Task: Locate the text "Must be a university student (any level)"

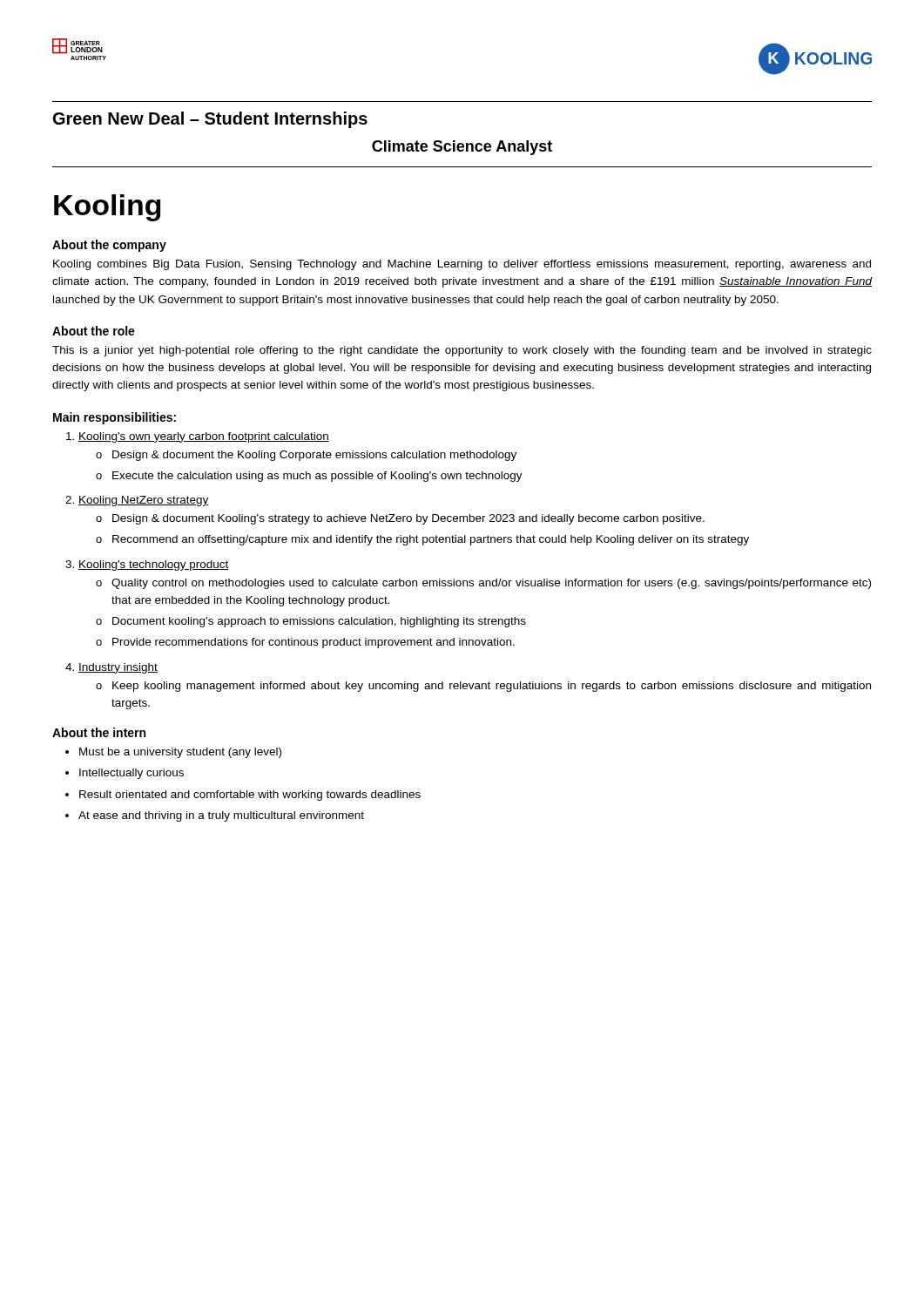Action: (180, 752)
